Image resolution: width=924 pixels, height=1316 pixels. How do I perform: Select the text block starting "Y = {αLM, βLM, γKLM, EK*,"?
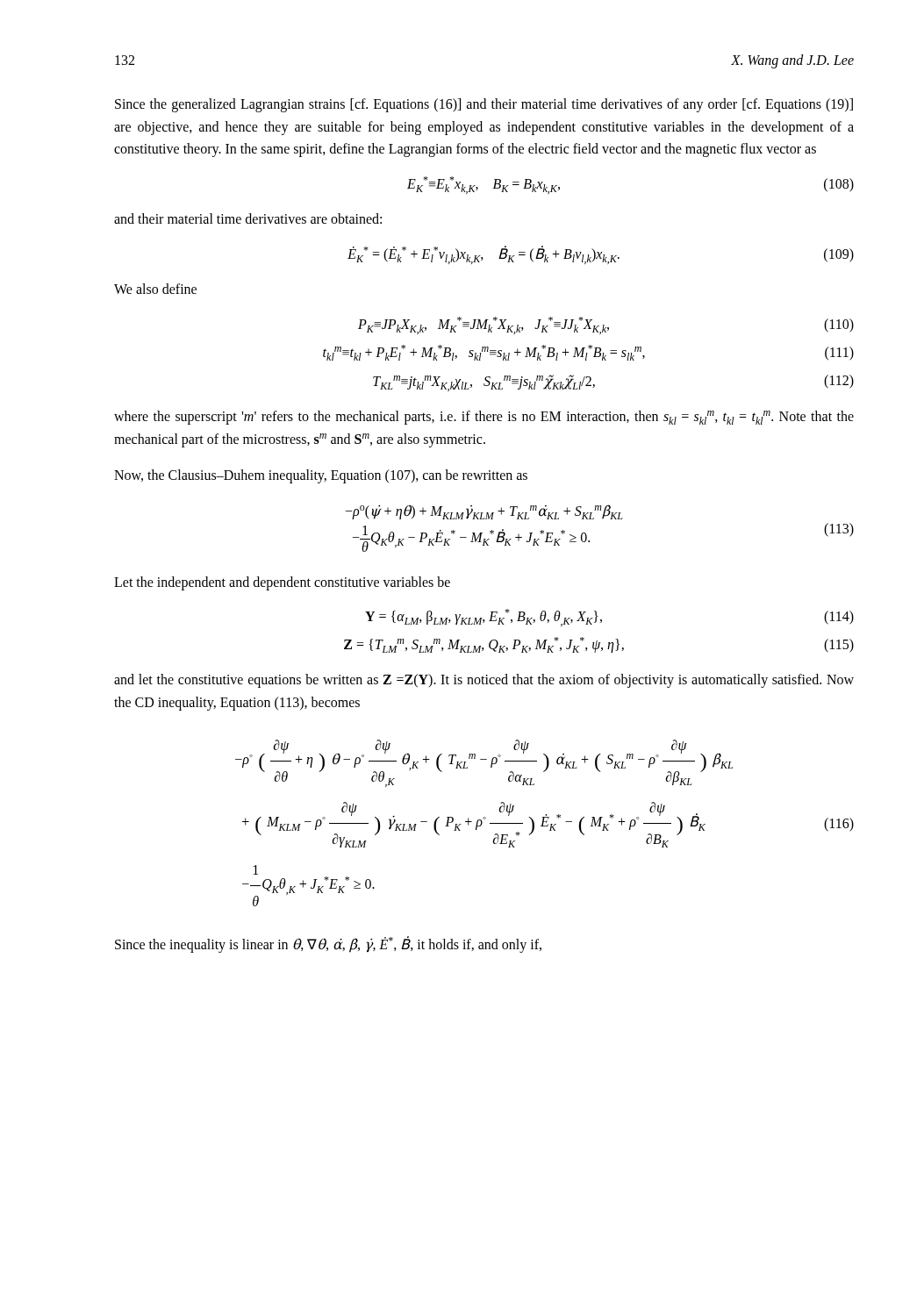coord(609,617)
